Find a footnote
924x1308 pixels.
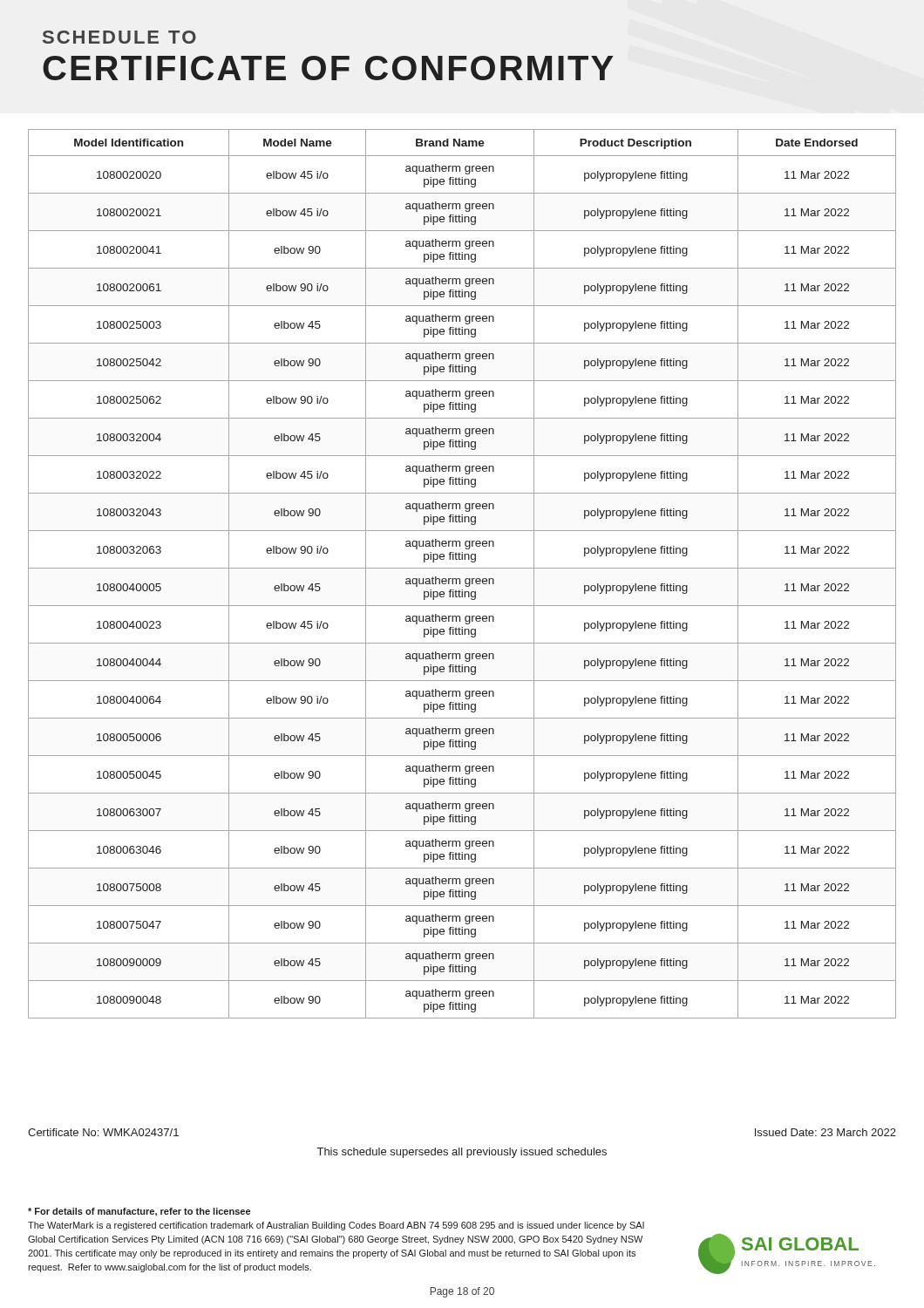(341, 1241)
